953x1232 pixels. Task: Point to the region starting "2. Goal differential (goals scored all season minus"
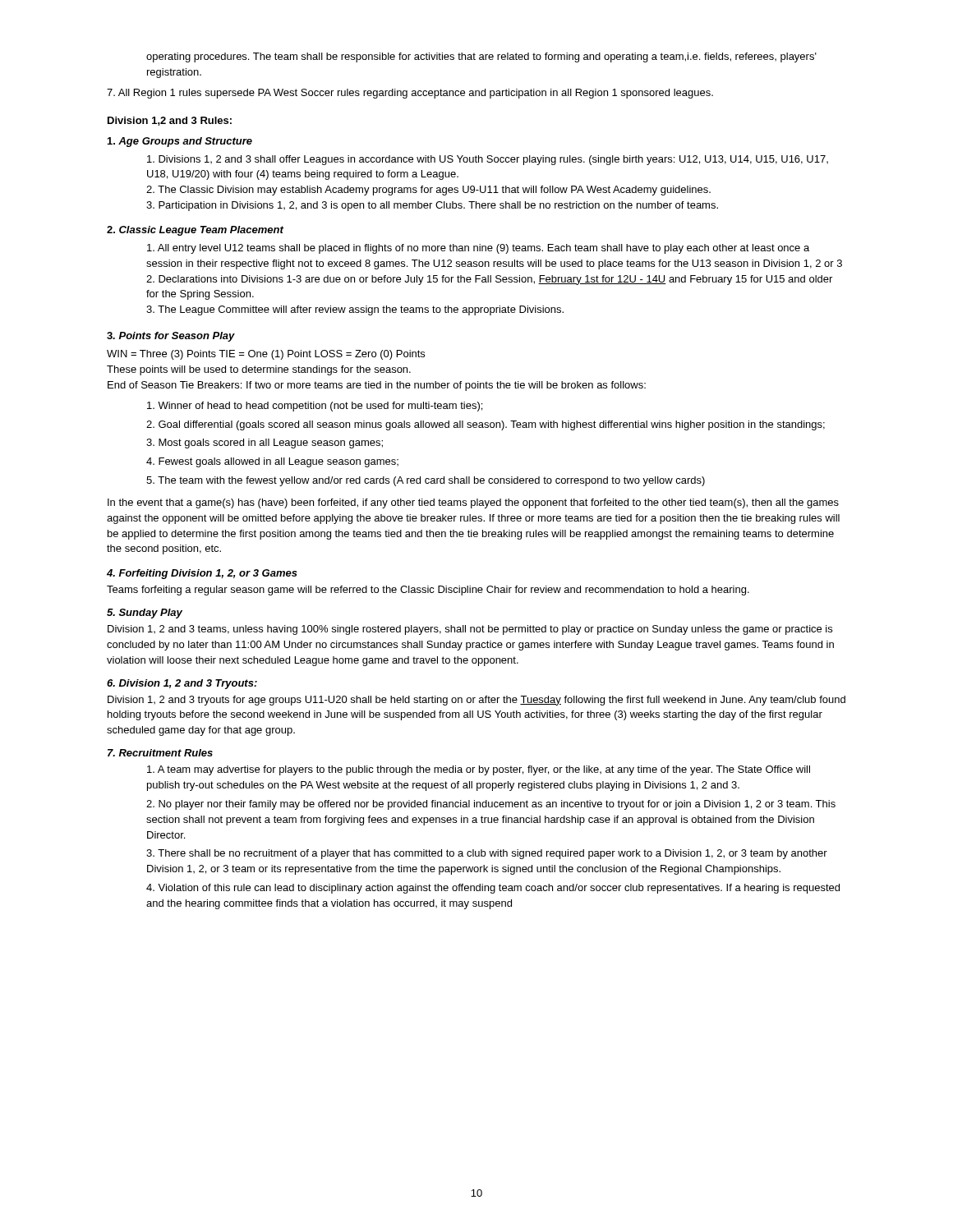486,424
